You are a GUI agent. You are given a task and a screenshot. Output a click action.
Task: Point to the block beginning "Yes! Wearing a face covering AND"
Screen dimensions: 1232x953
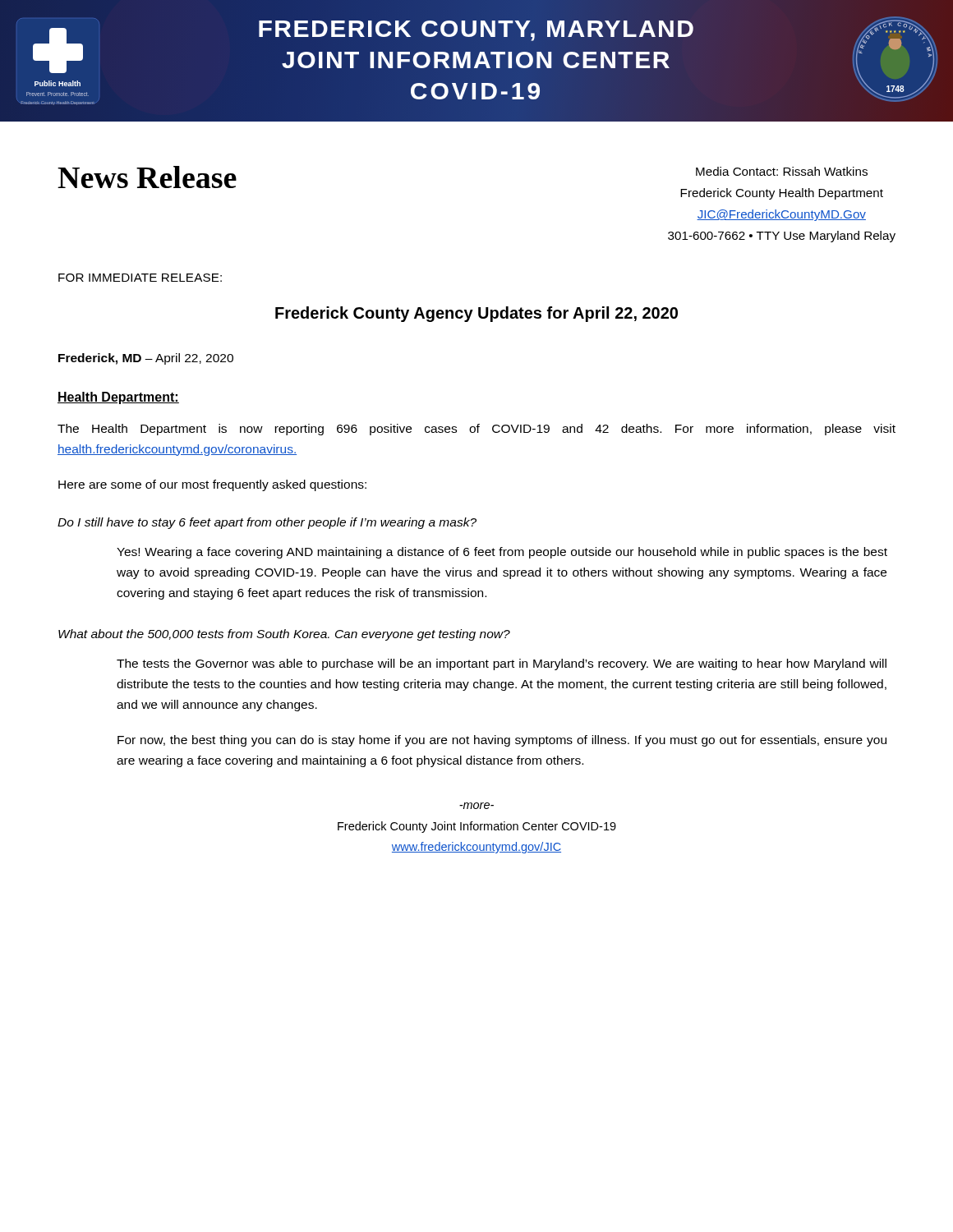click(502, 572)
